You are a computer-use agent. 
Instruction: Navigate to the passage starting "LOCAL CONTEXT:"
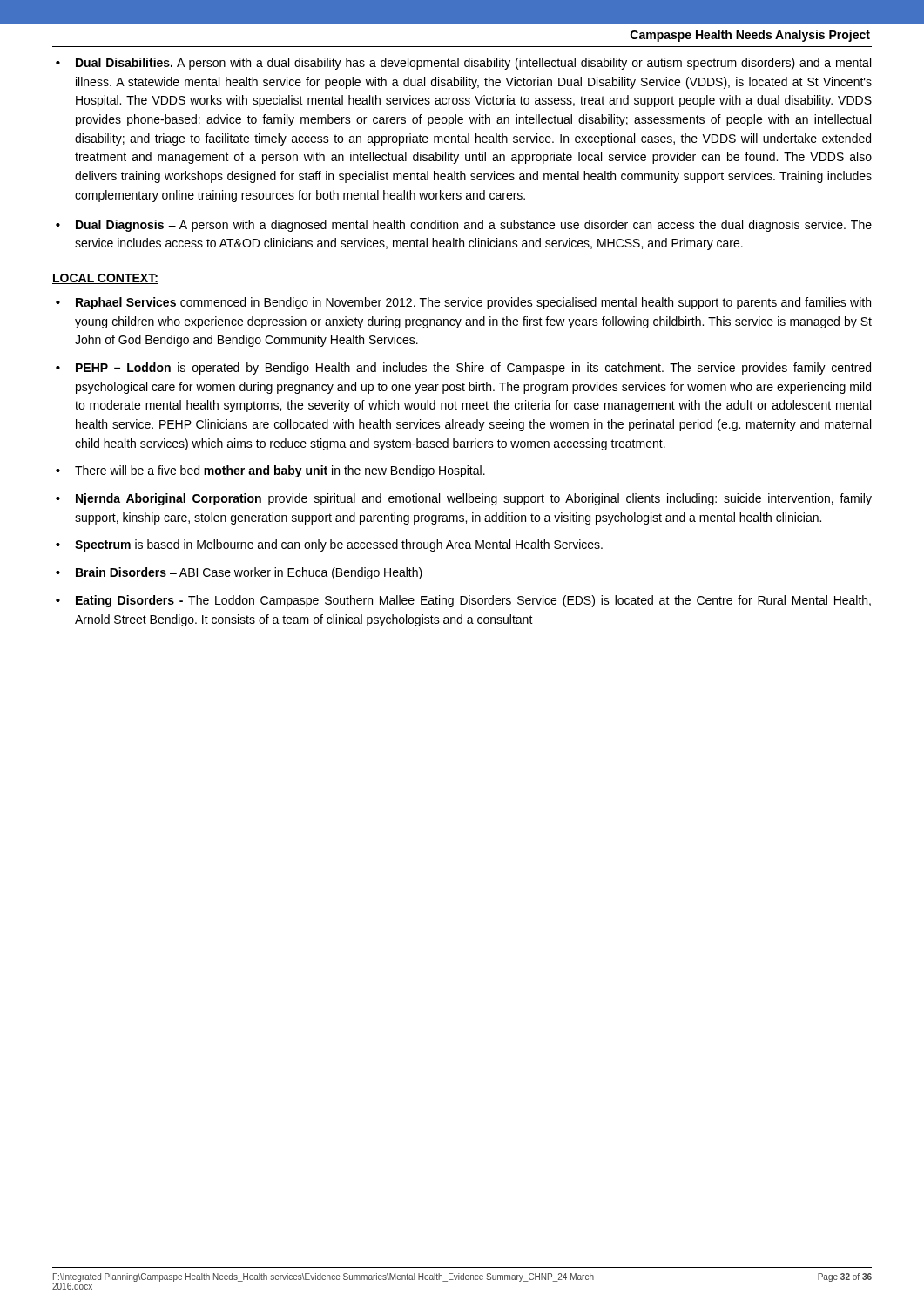point(105,278)
